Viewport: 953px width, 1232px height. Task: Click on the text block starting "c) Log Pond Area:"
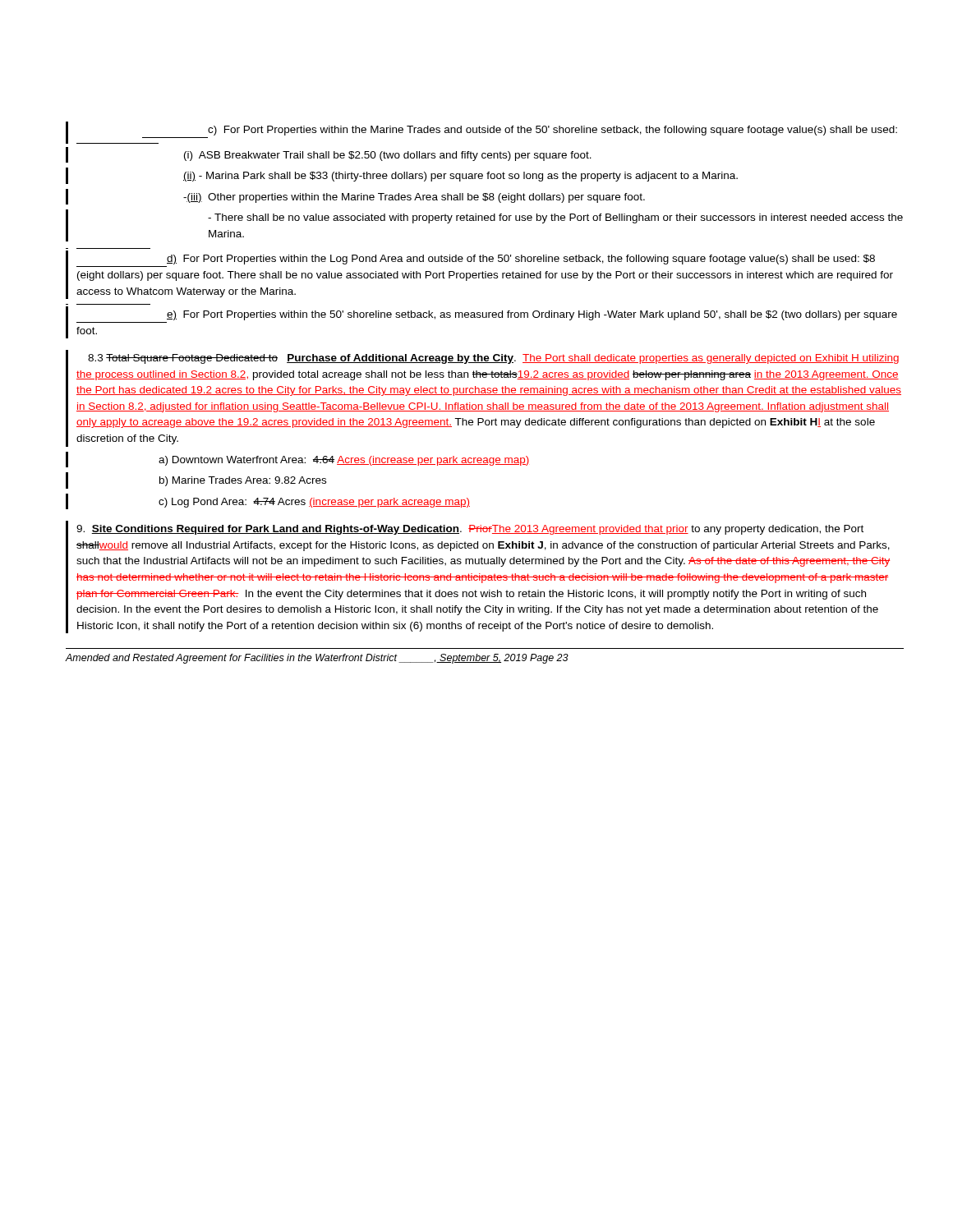coord(314,503)
